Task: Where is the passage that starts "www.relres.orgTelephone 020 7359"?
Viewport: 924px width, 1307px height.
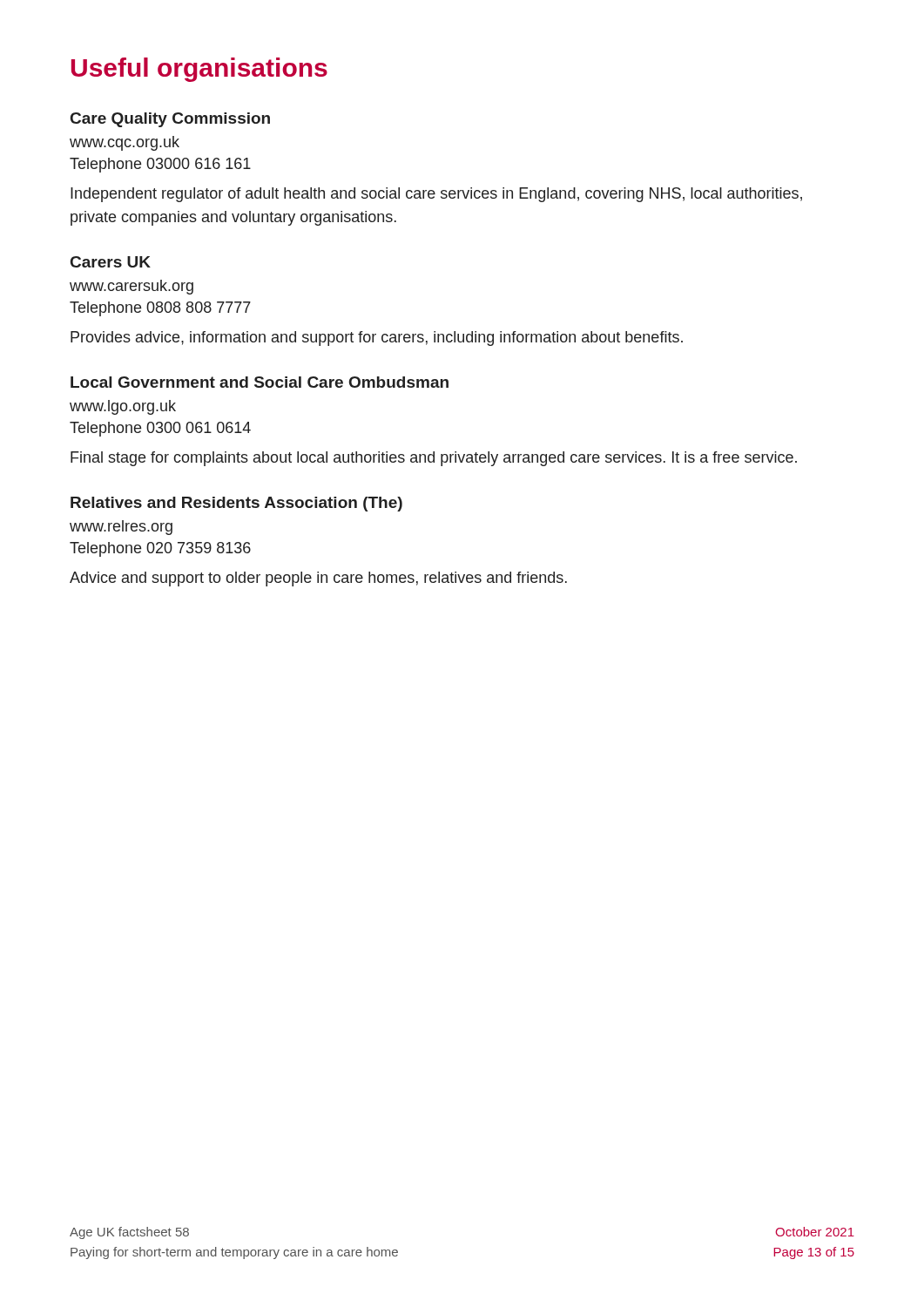Action: (160, 537)
